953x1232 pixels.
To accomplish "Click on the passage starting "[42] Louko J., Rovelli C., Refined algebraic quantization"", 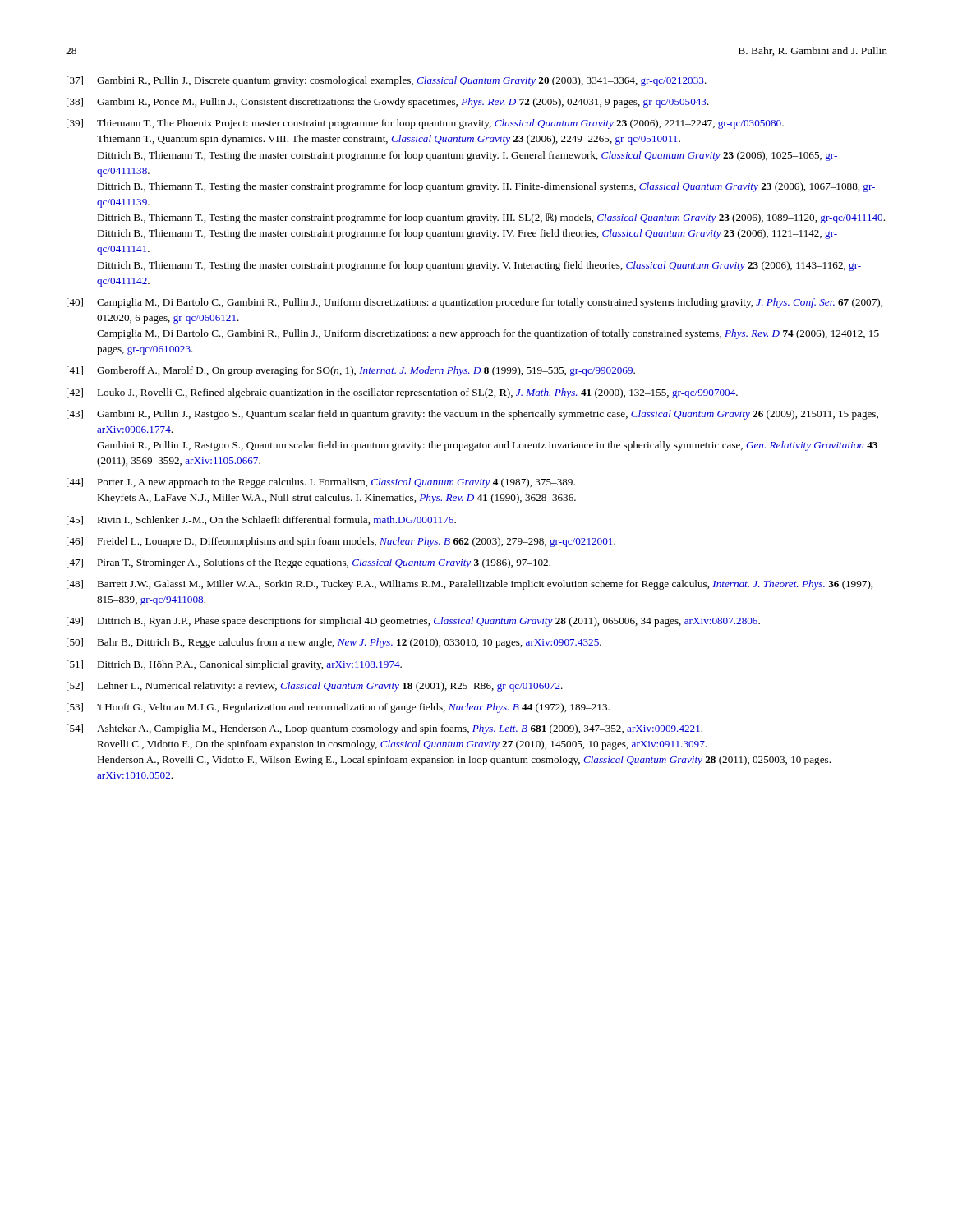I will (476, 392).
